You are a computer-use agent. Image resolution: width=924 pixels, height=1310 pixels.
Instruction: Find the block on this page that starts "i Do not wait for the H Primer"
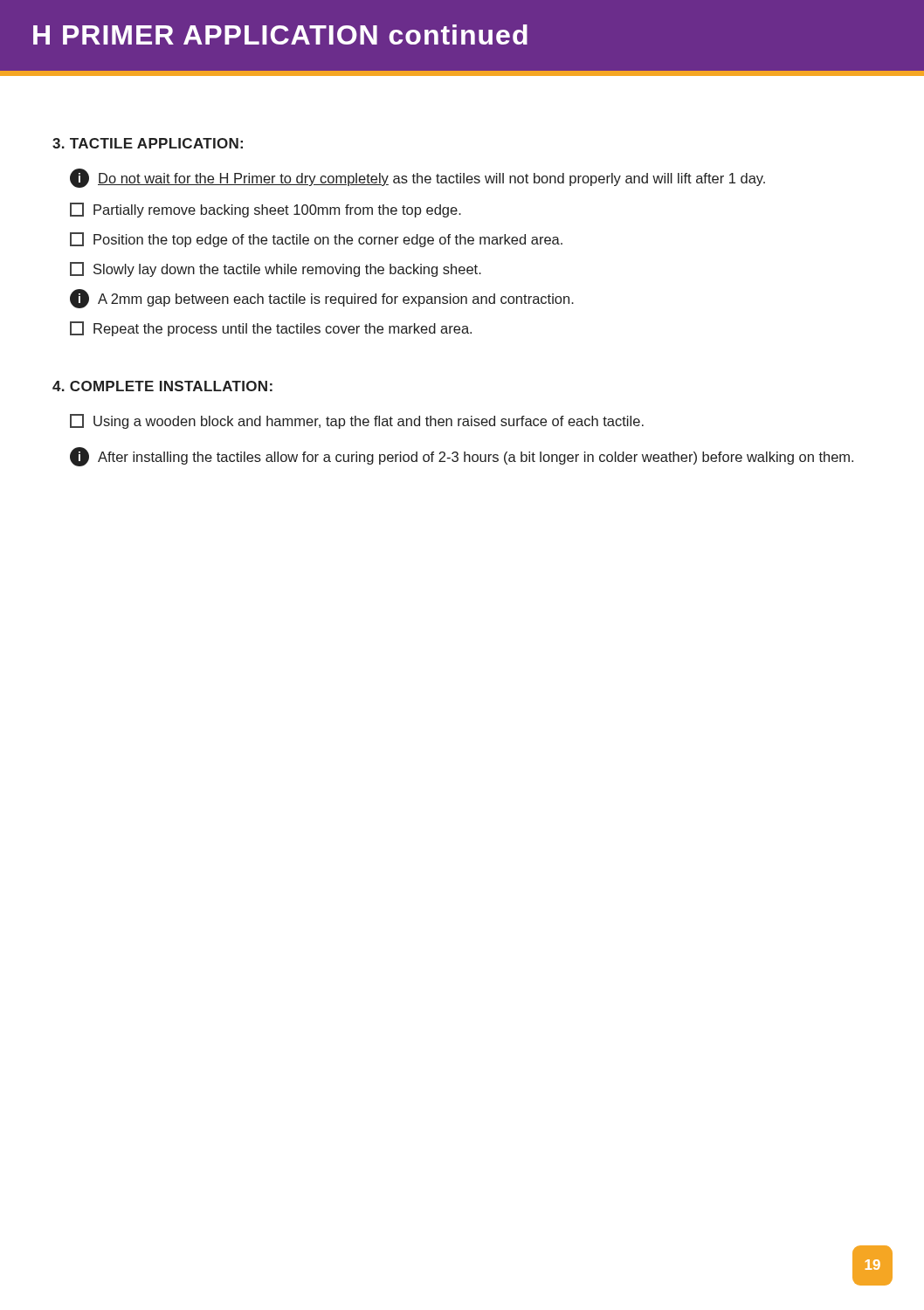pyautogui.click(x=418, y=179)
